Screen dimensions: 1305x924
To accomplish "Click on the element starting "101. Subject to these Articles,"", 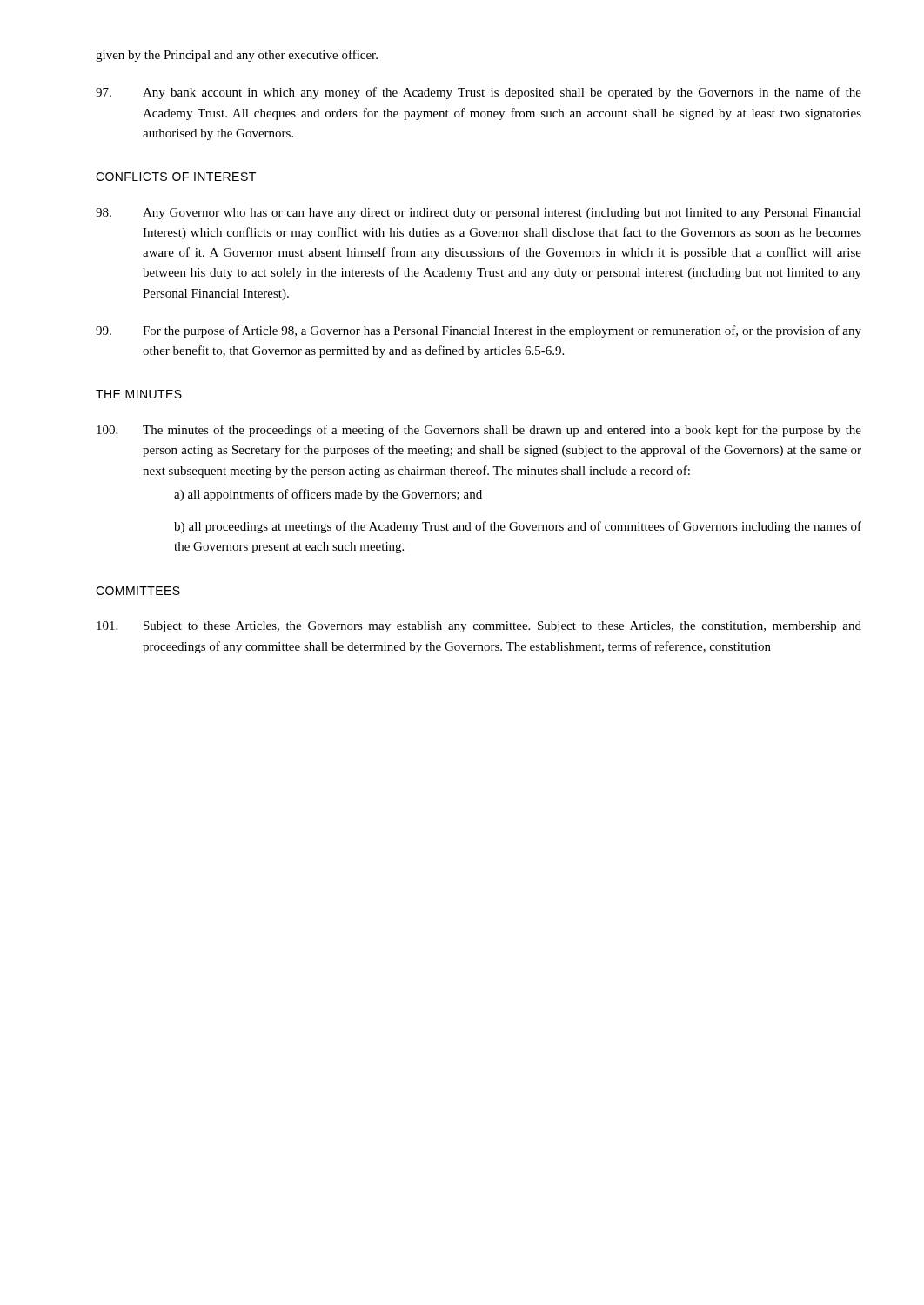I will (479, 636).
